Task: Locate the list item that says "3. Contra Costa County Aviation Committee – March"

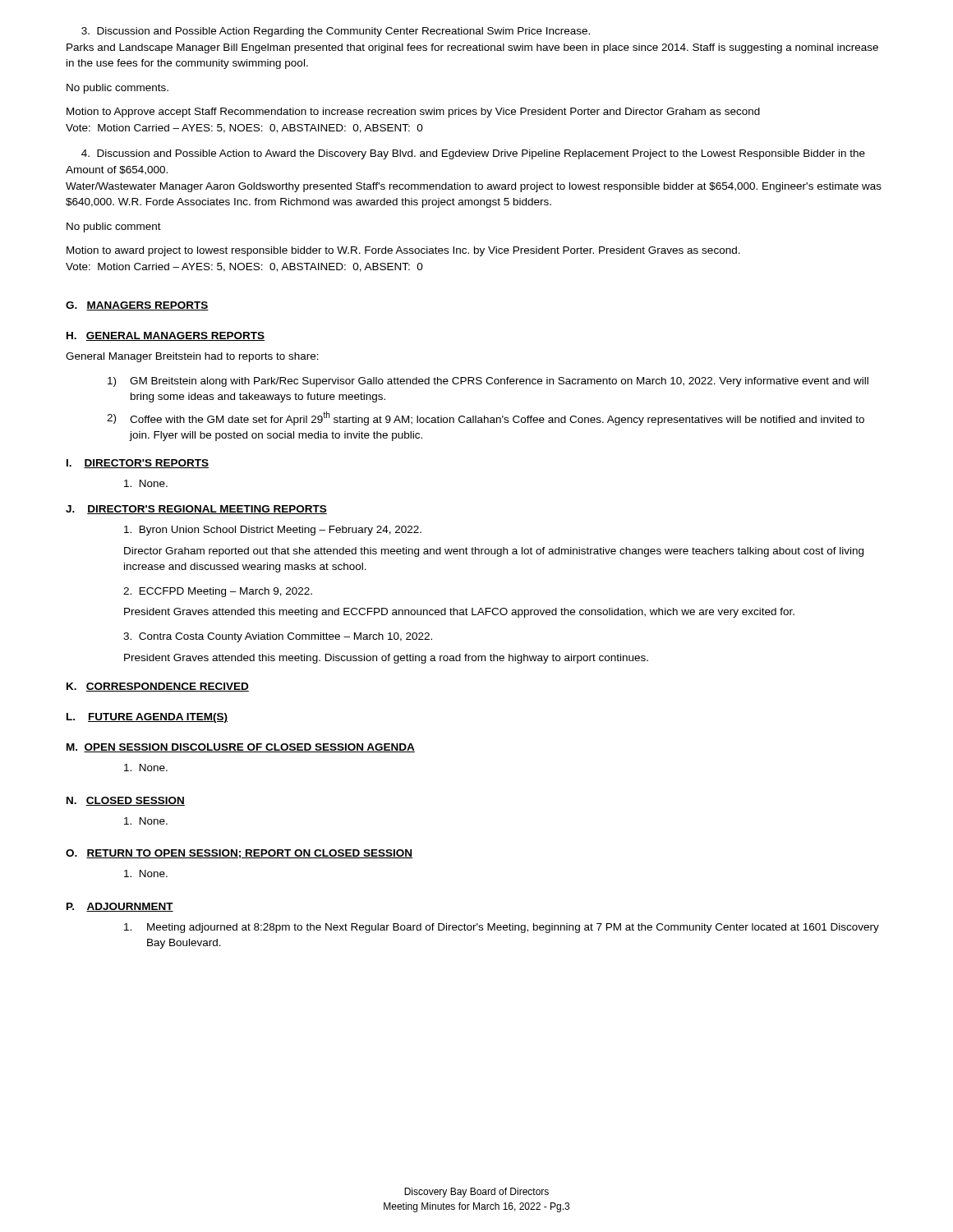Action: click(278, 636)
